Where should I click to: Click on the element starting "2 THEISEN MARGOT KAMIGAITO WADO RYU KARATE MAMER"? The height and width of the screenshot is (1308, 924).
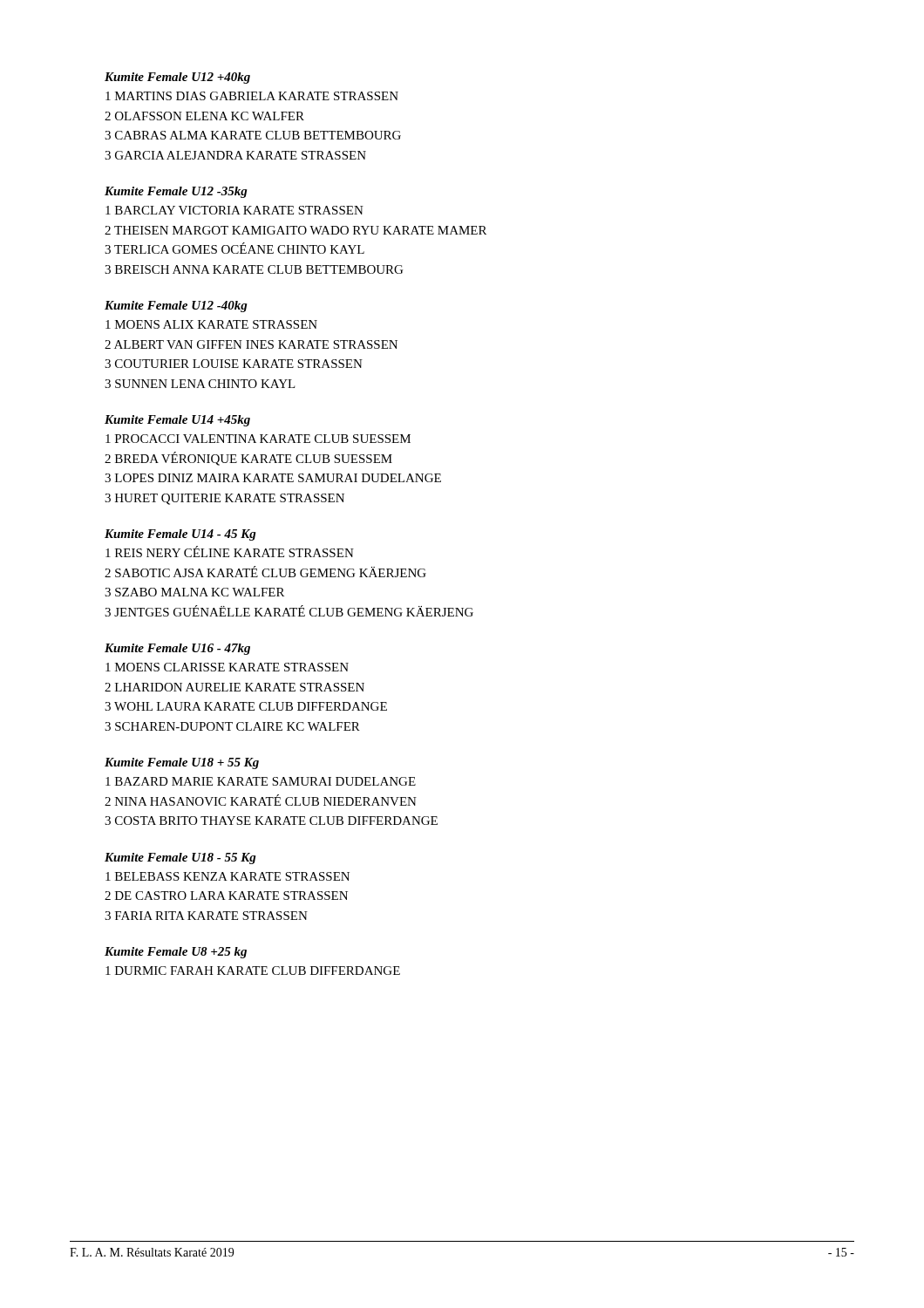(x=296, y=230)
